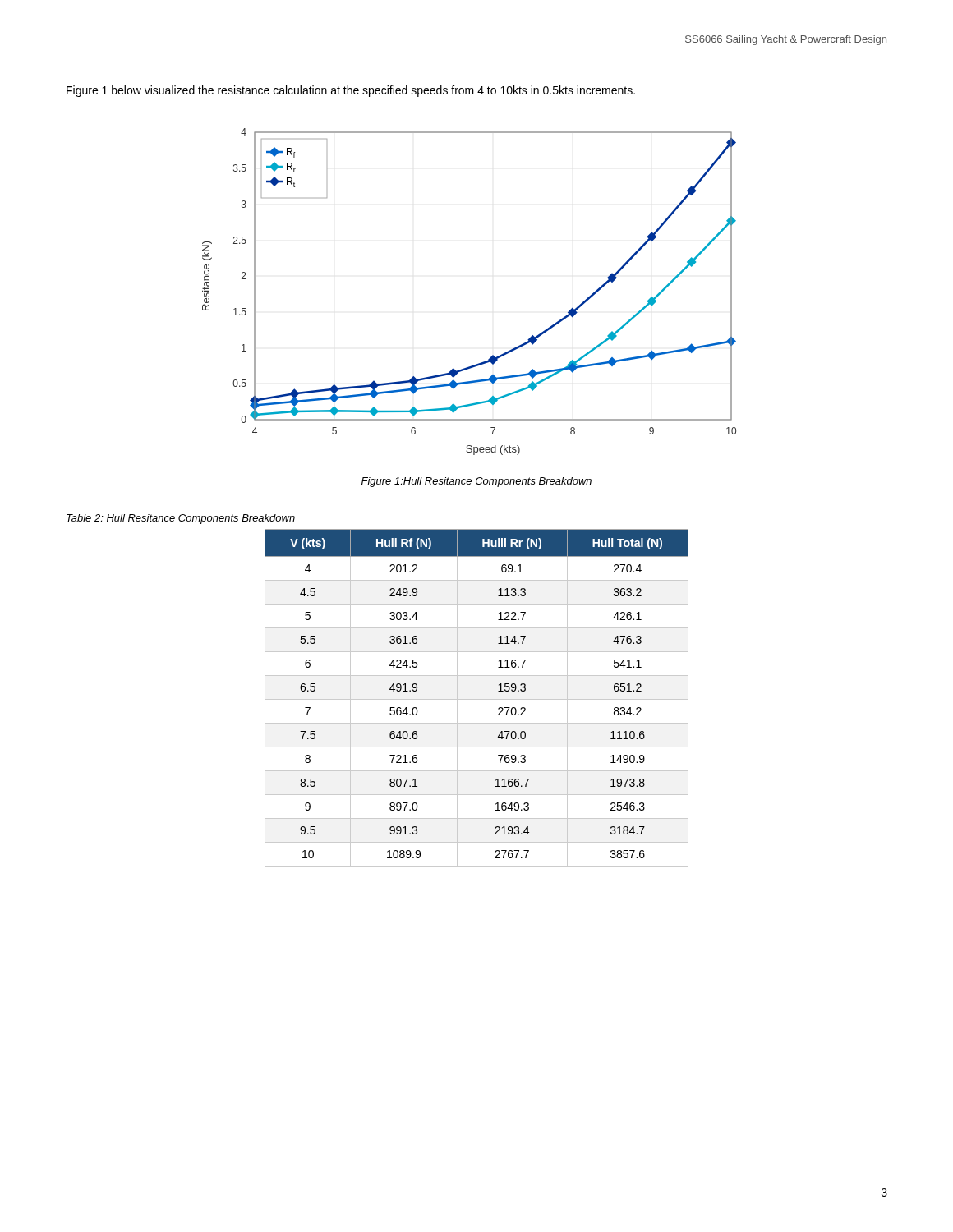Click on the text block starting "Table 2: Hull Resitance Components Breakdown"
Viewport: 953px width, 1232px height.
[180, 518]
